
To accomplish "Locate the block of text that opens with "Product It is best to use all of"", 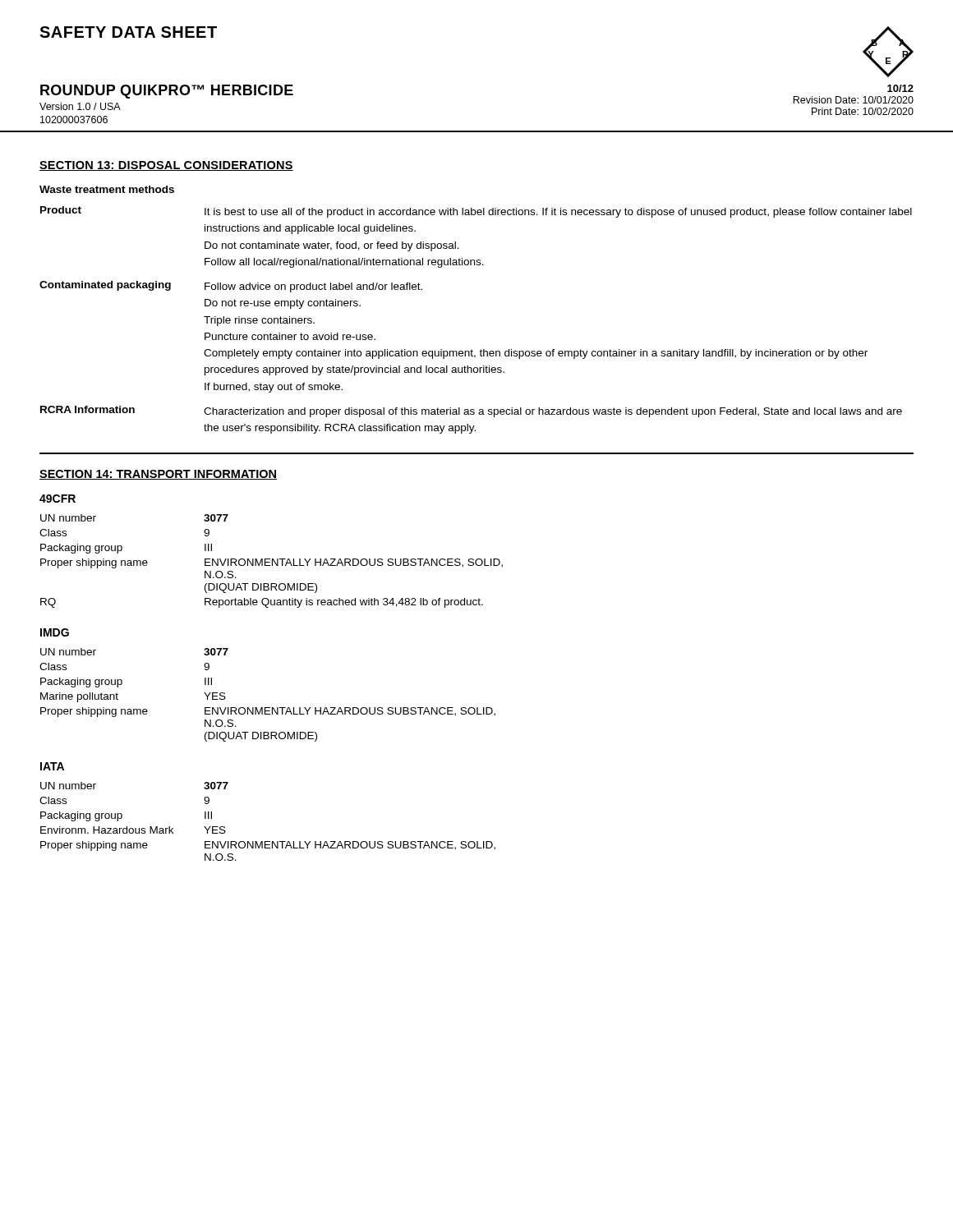I will (x=476, y=212).
